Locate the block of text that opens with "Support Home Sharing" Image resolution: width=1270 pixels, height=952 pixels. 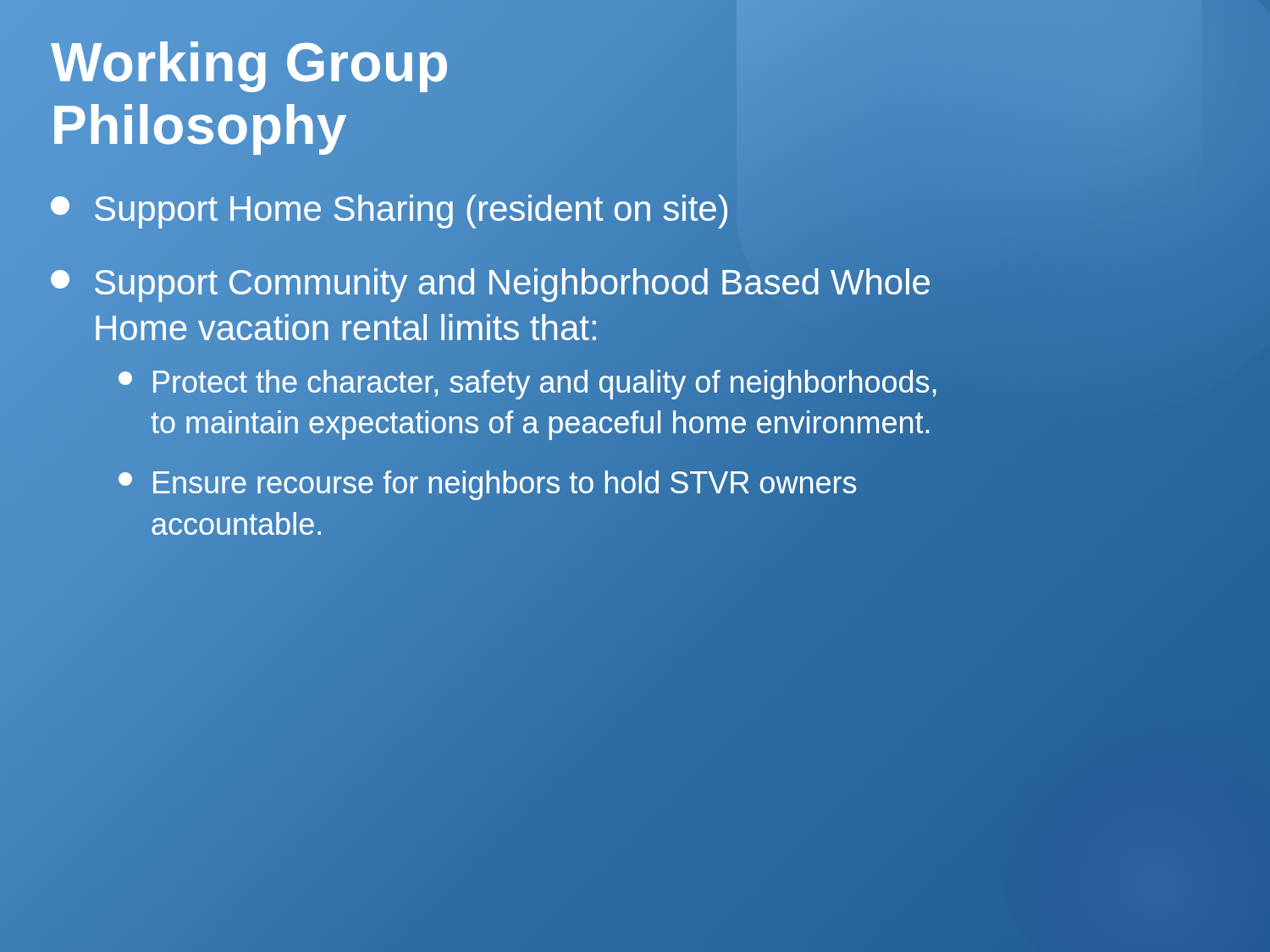click(x=390, y=209)
